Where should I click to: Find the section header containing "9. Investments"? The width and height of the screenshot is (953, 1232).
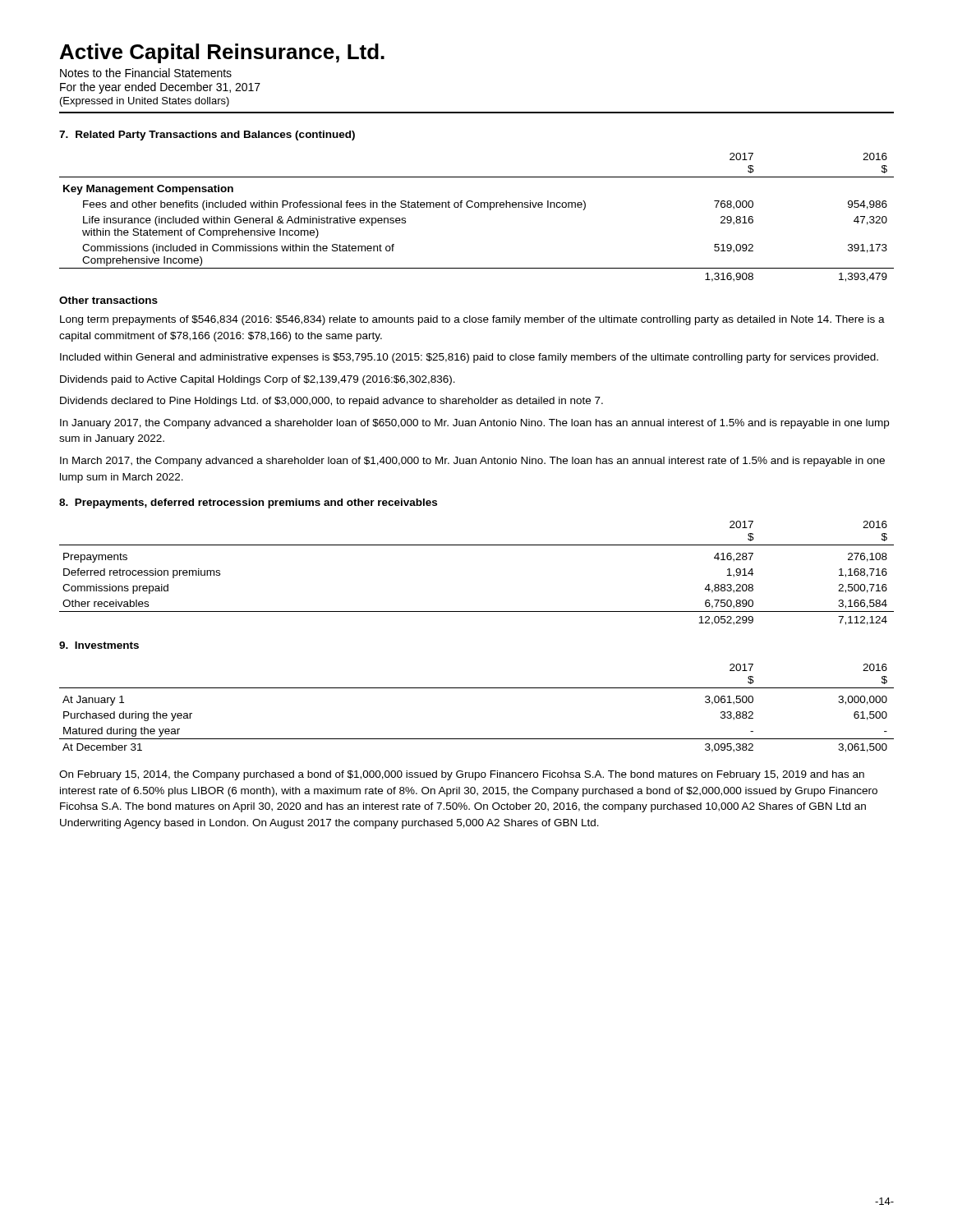99,645
